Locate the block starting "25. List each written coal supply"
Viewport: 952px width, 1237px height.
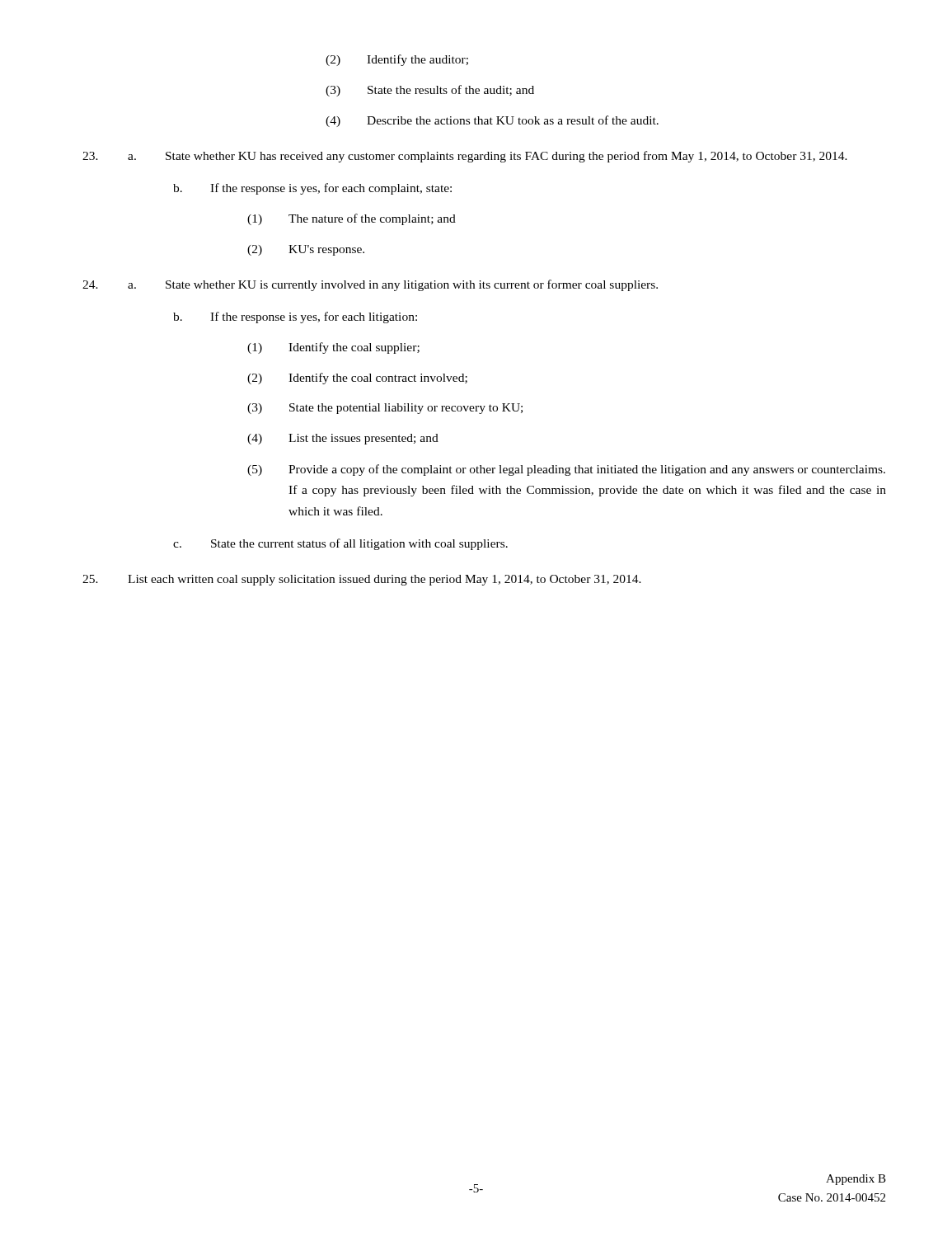coord(484,579)
